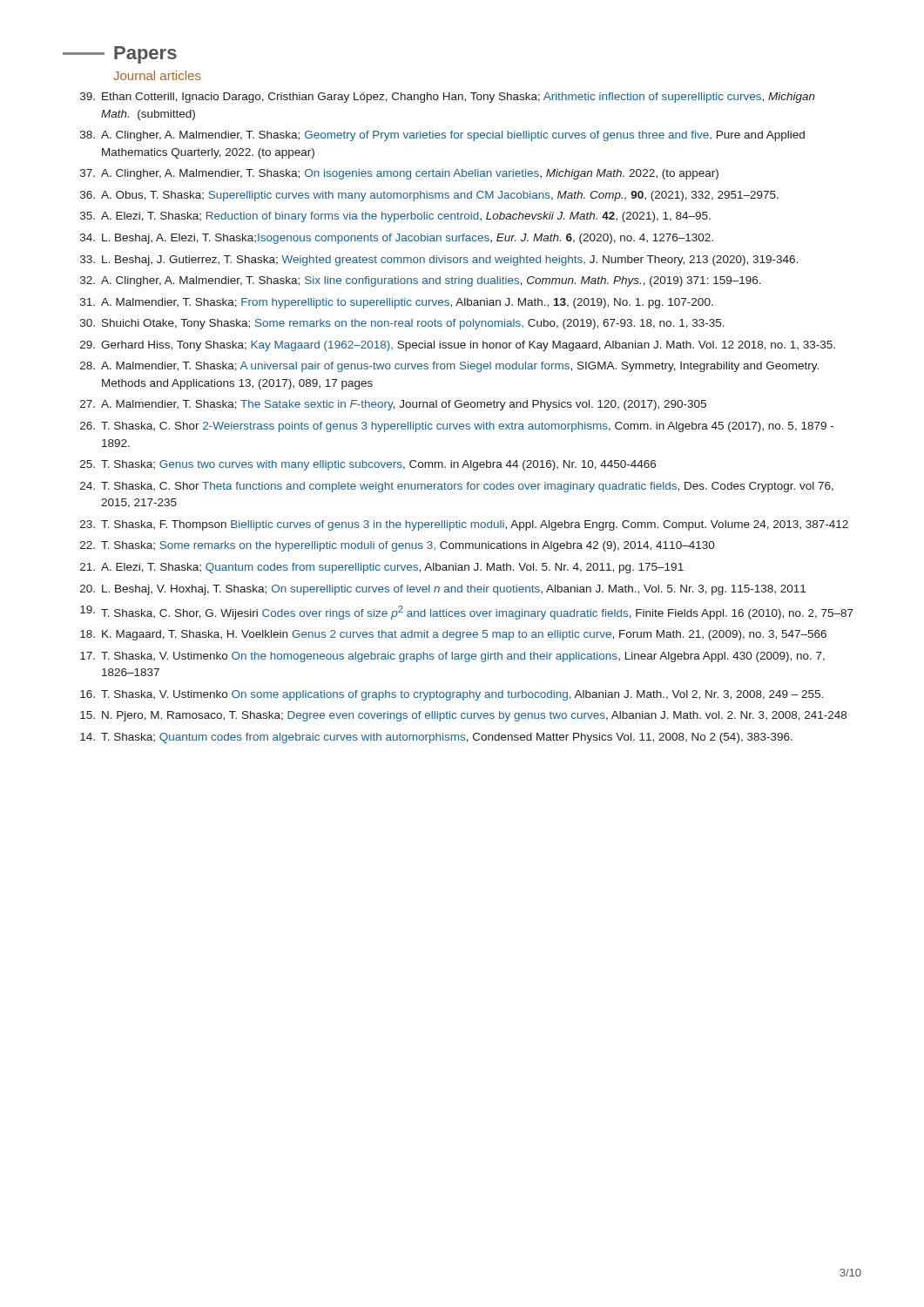Click on the list item containing "28. A. Malmendier, T. Shaska; A universal pair"
This screenshot has width=924, height=1307.
pos(462,375)
